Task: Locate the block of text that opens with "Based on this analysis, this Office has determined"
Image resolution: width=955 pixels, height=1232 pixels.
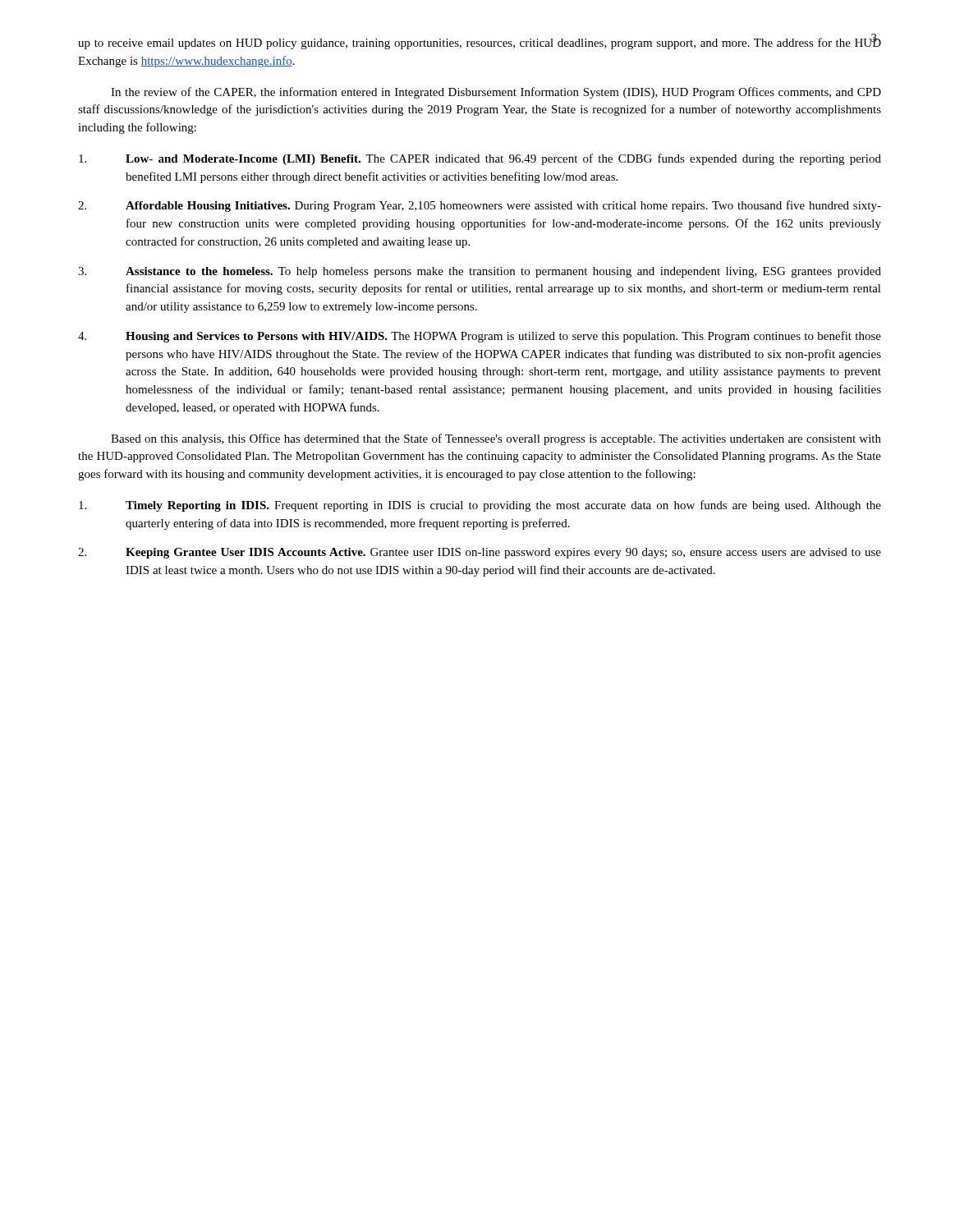Action: tap(480, 457)
